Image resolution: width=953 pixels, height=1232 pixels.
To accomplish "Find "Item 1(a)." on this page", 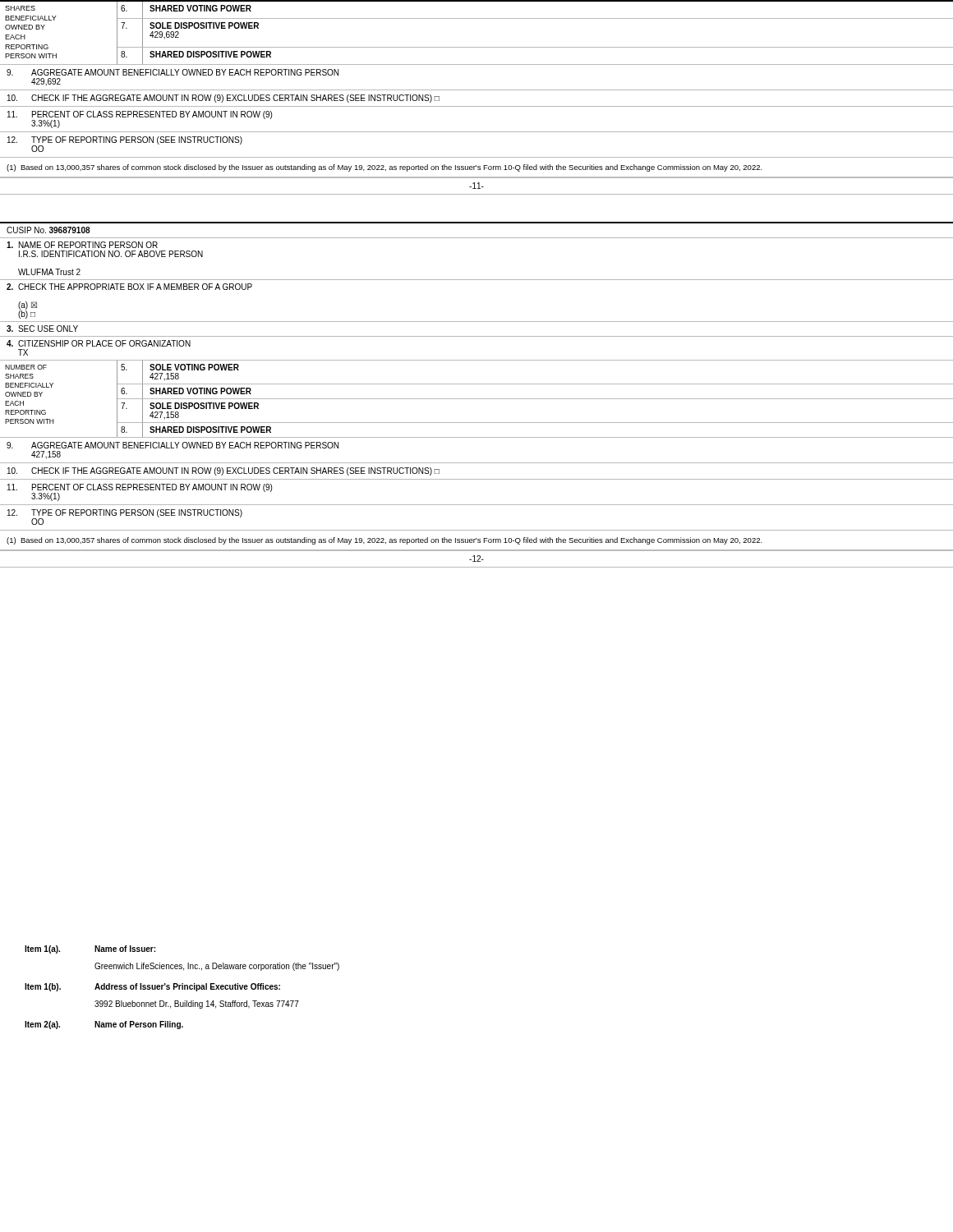I will pyautogui.click(x=43, y=949).
